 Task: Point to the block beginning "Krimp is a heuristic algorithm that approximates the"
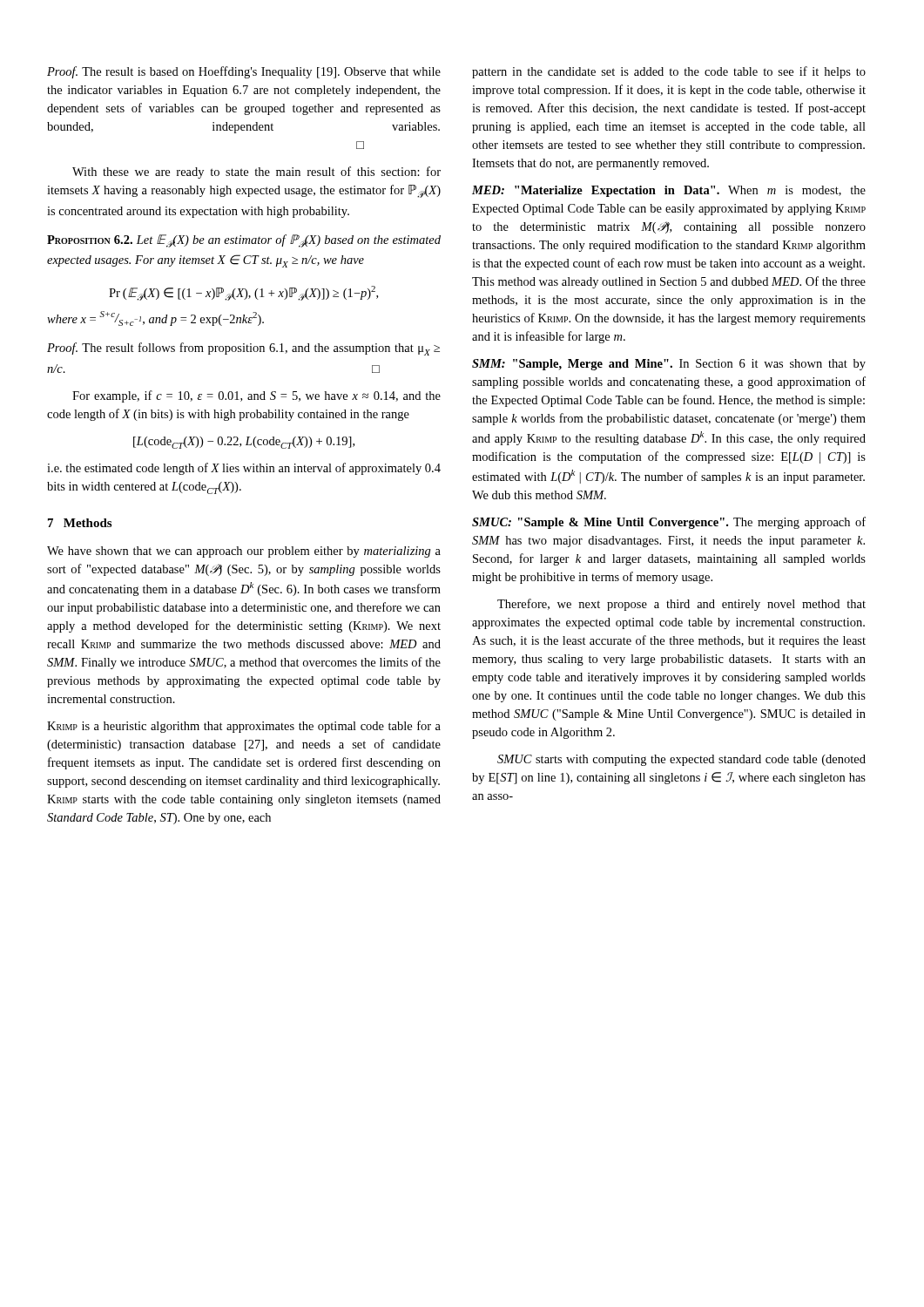[244, 772]
